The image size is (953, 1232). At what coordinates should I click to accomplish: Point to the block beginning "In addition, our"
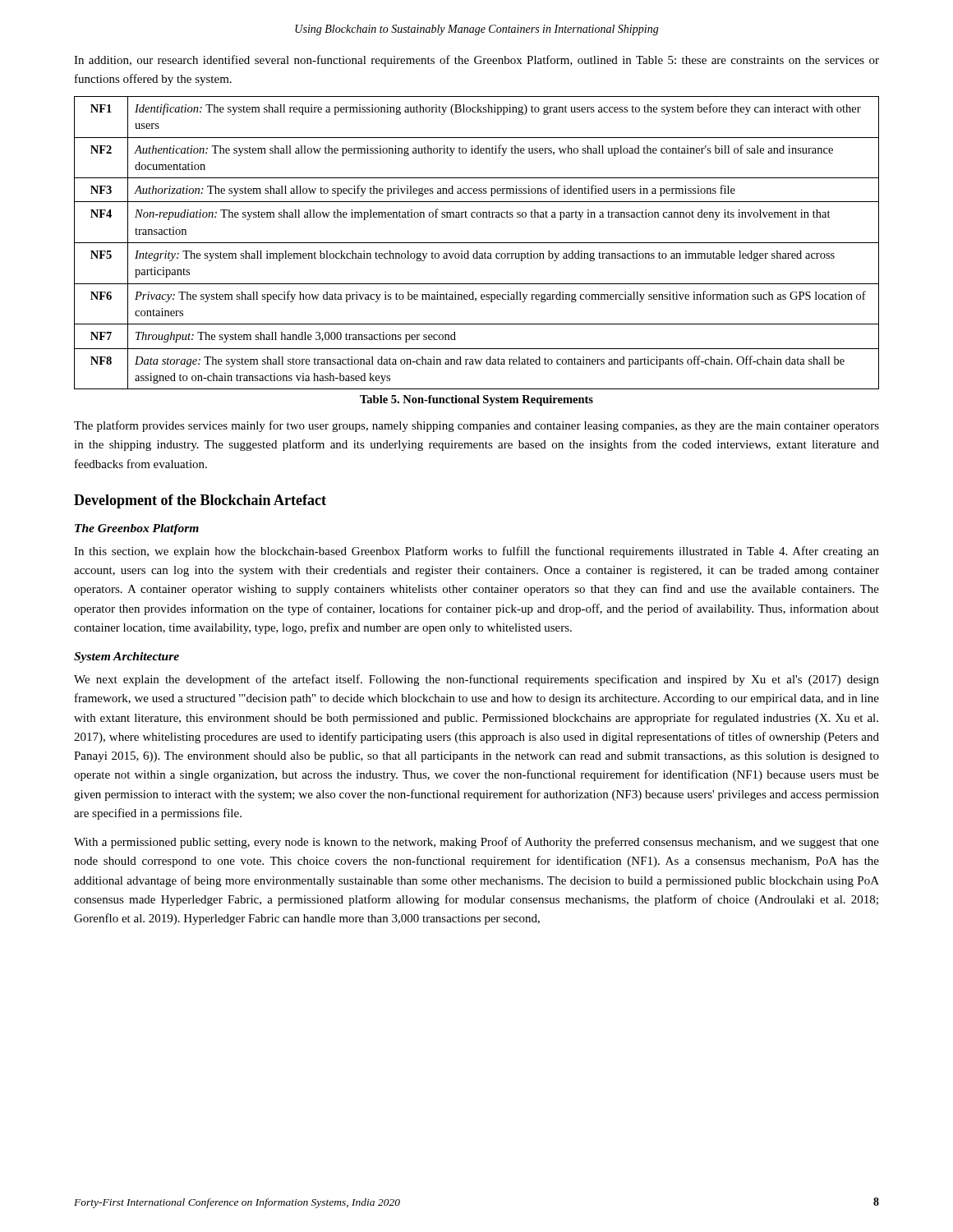(476, 69)
